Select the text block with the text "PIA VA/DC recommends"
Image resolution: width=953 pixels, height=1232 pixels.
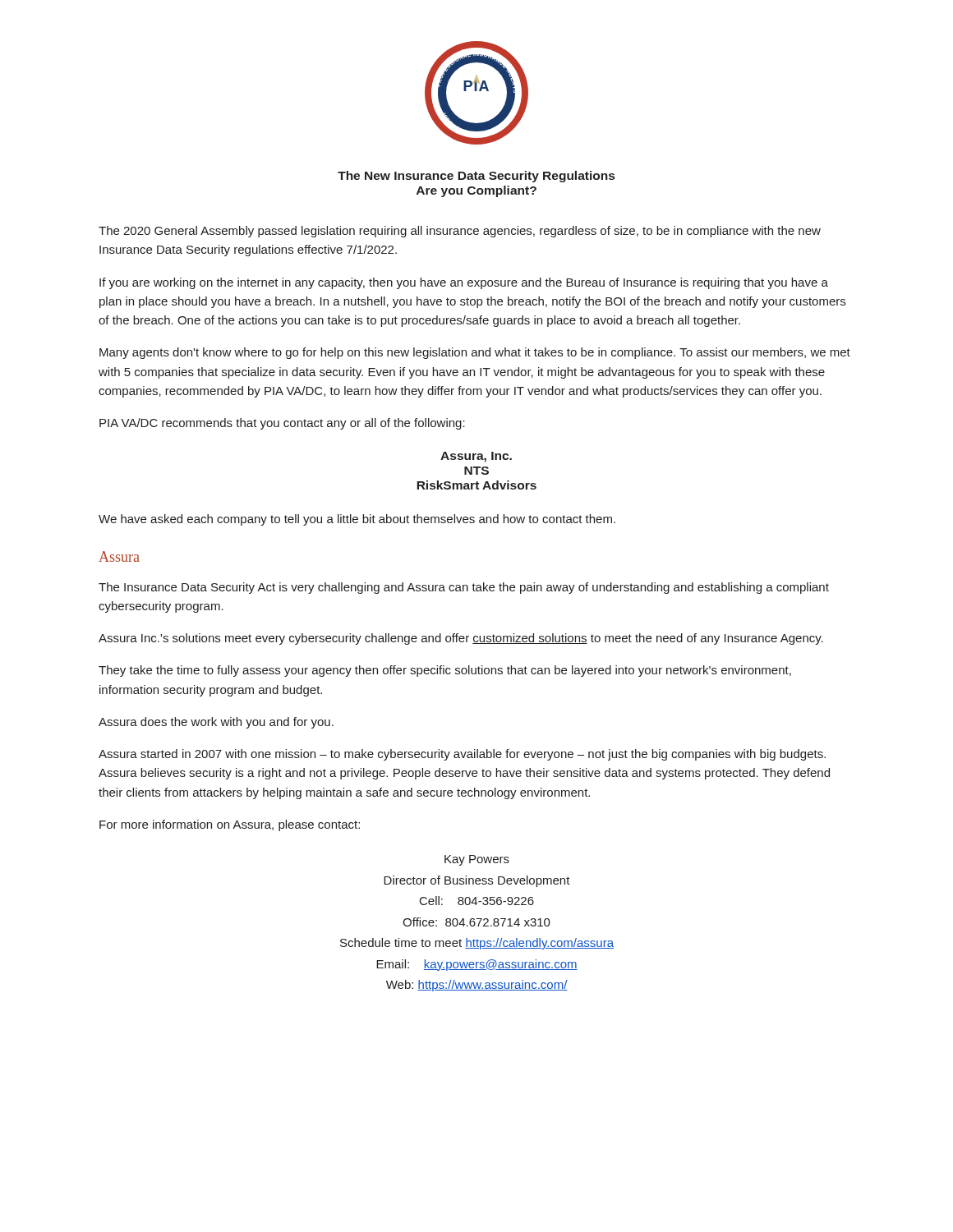(282, 423)
